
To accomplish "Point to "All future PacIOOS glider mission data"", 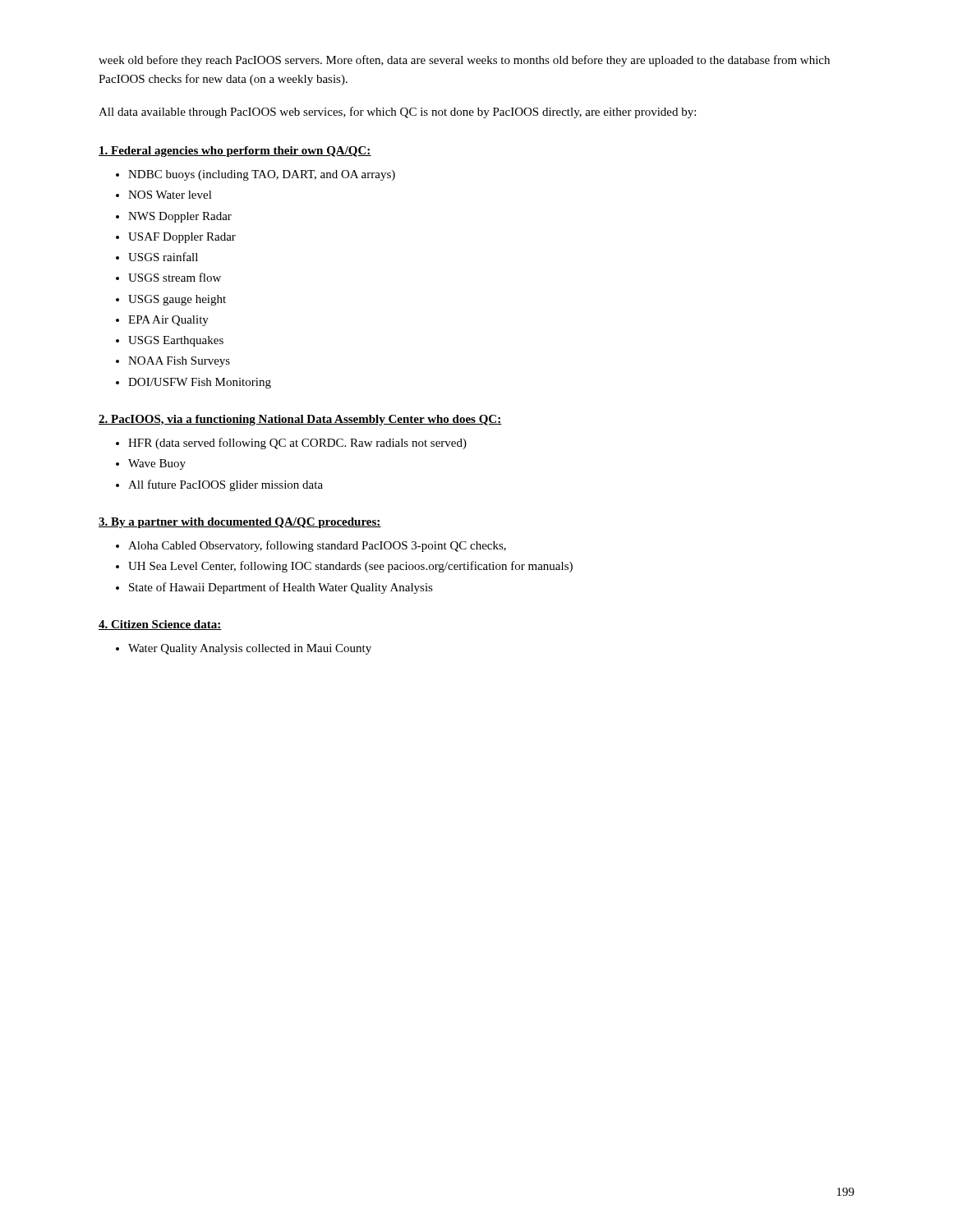I will [x=226, y=485].
